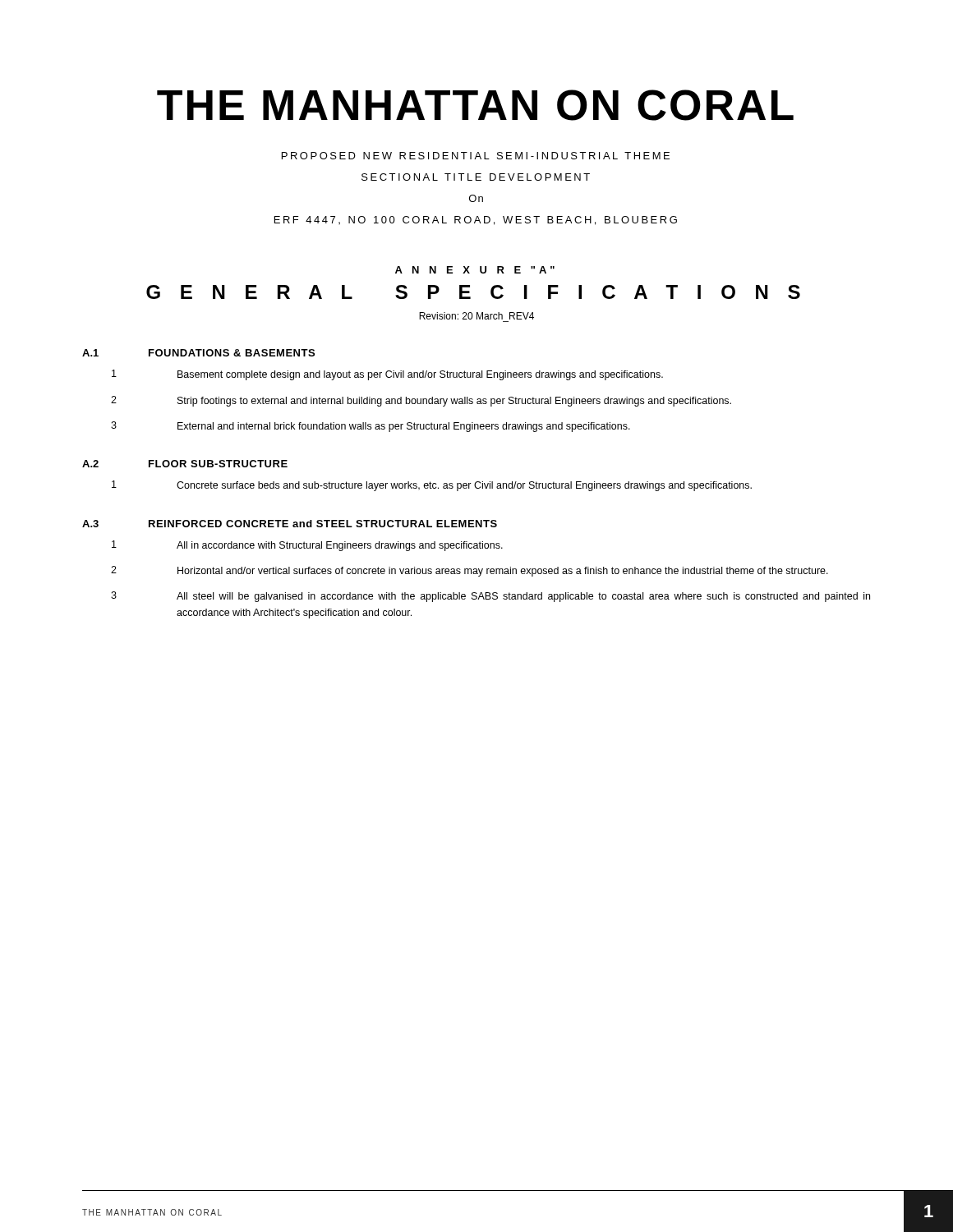Point to the block beginning "PROPOSED NEW RESIDENTIAL SEMI-INDUSTRIAL THEME SECTIONAL"
This screenshot has height=1232, width=953.
[x=476, y=188]
